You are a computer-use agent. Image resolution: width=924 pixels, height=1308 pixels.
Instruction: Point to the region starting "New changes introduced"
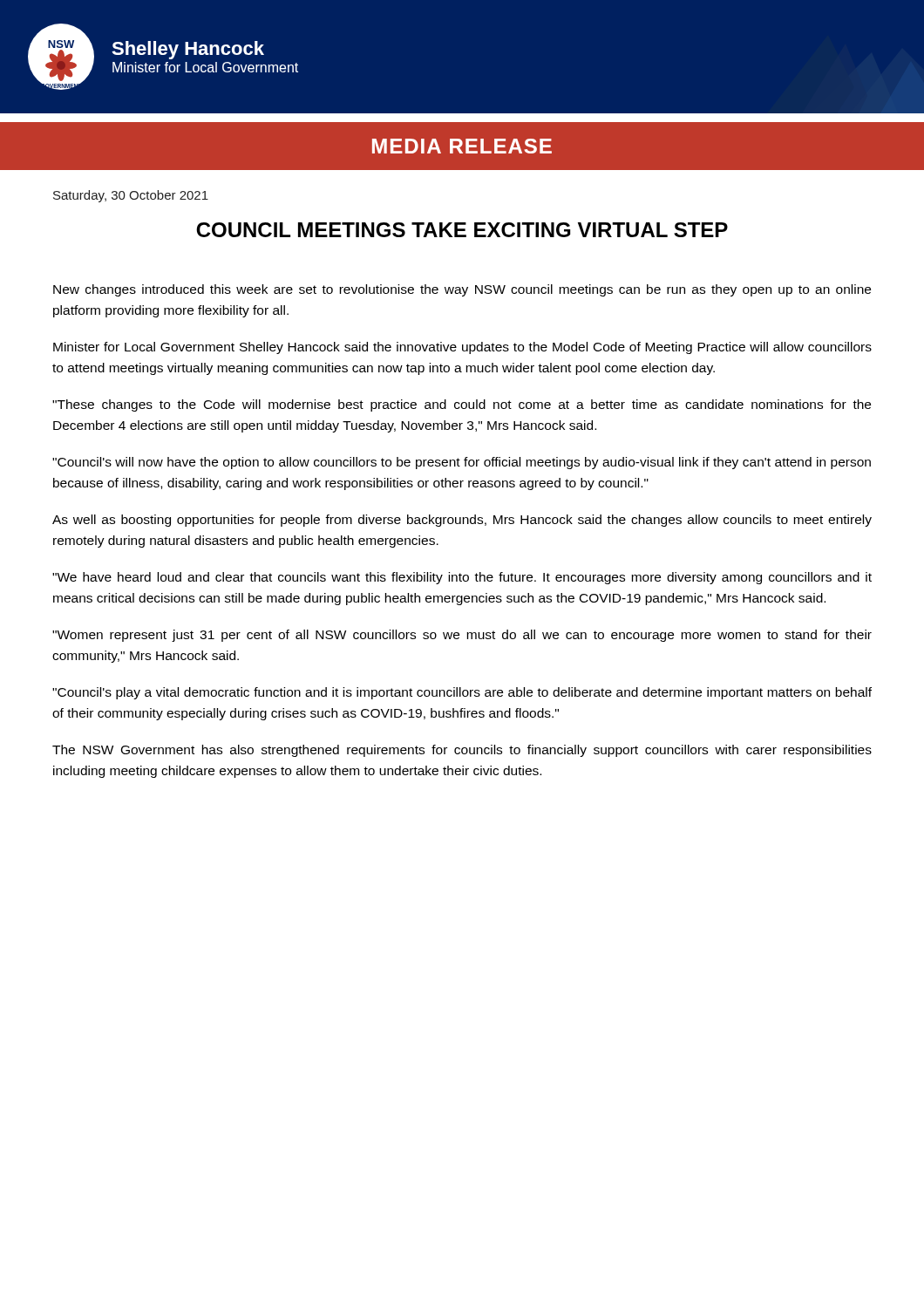(x=462, y=300)
